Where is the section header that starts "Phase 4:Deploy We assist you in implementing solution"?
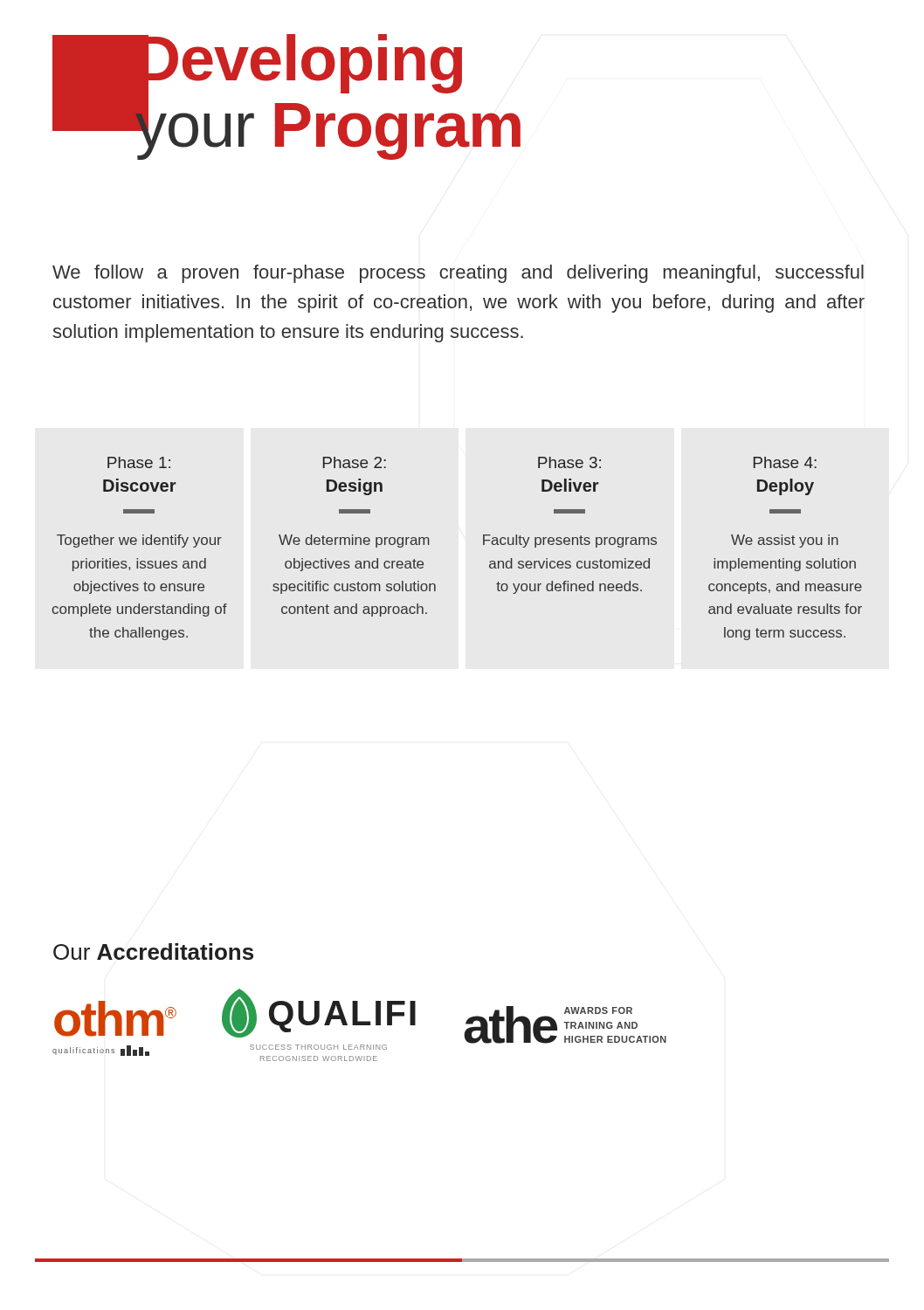The image size is (924, 1310). point(785,548)
